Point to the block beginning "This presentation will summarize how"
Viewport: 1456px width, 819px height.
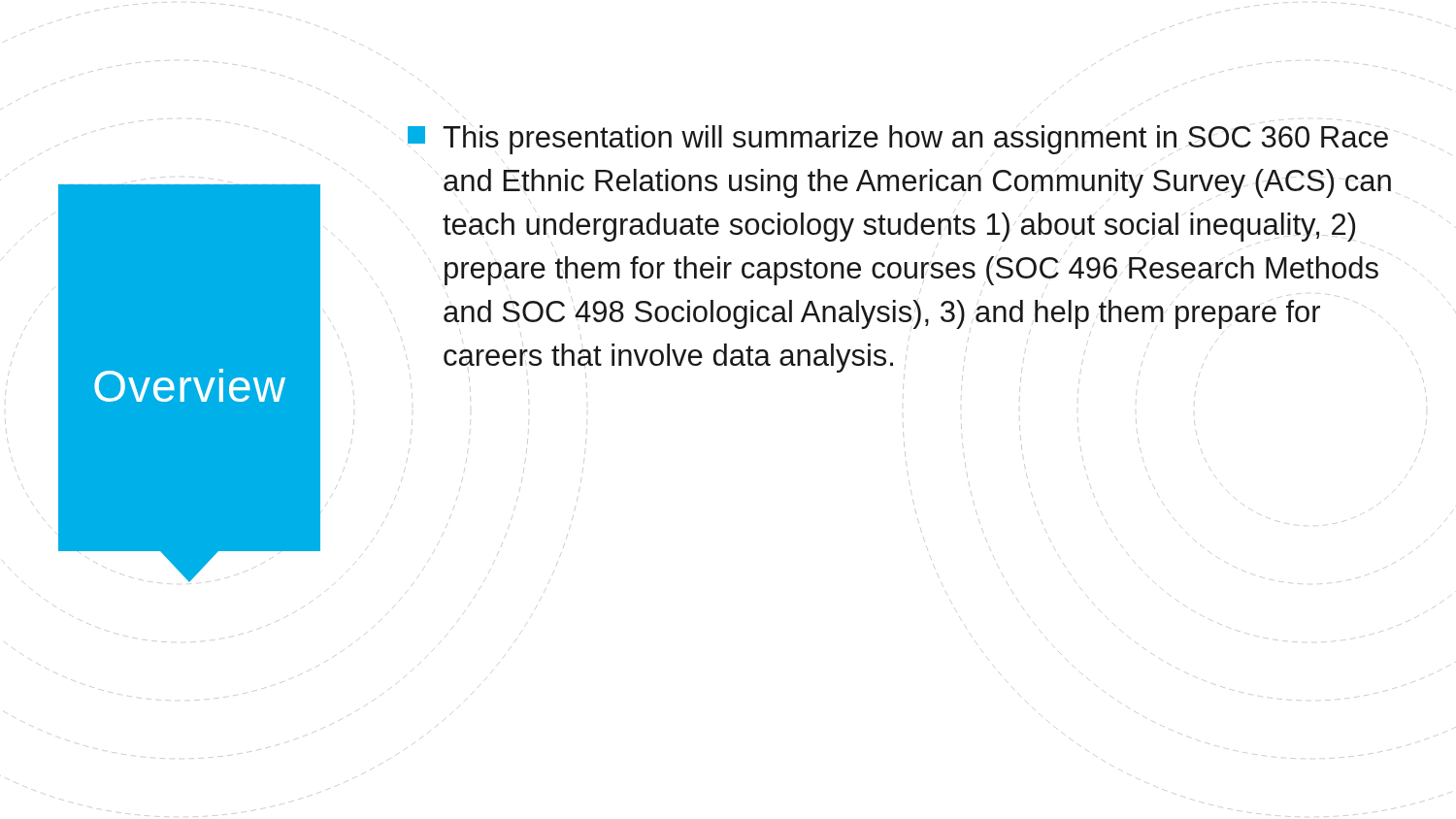903,247
